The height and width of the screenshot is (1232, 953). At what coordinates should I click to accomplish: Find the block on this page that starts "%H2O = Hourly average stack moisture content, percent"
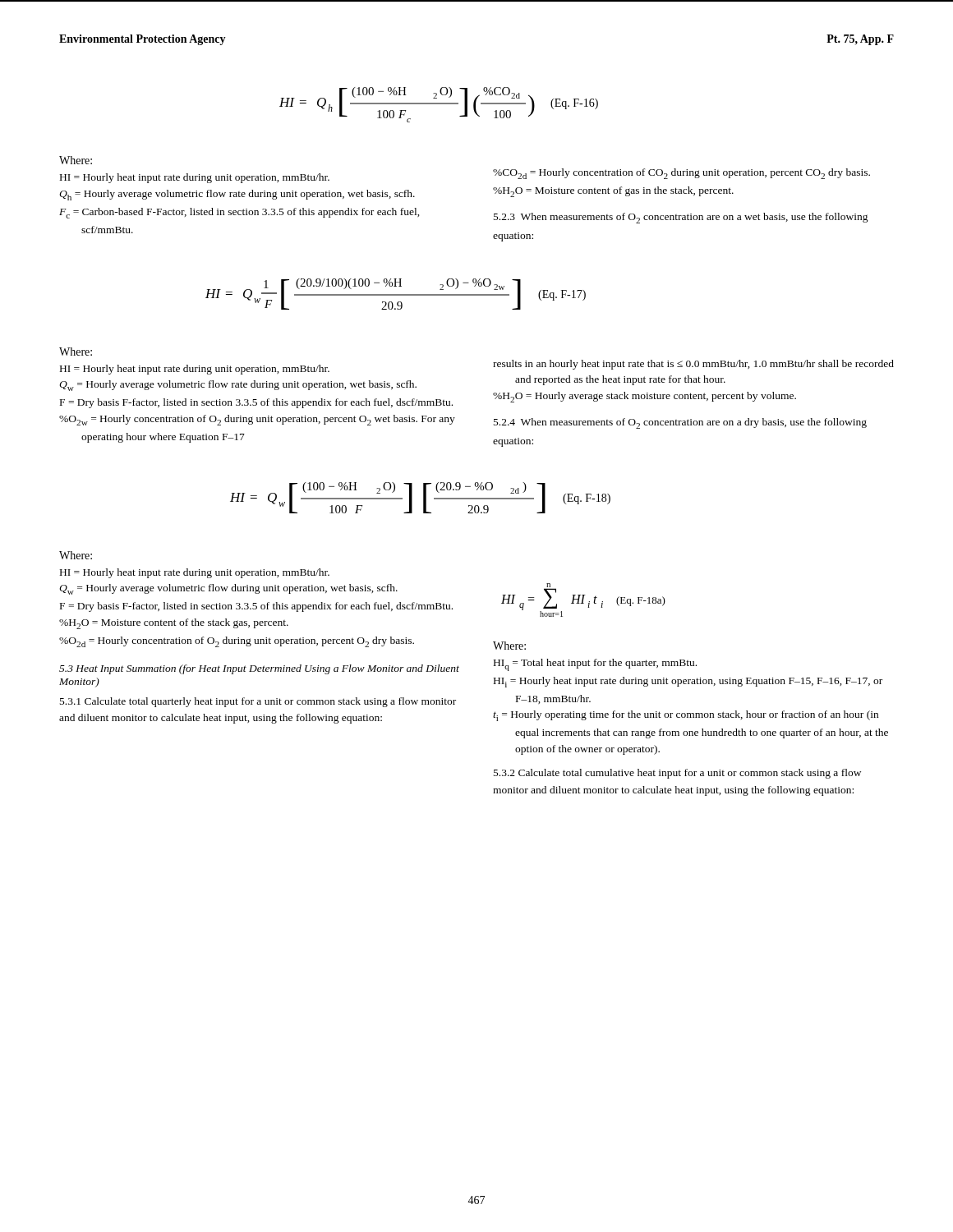(645, 397)
